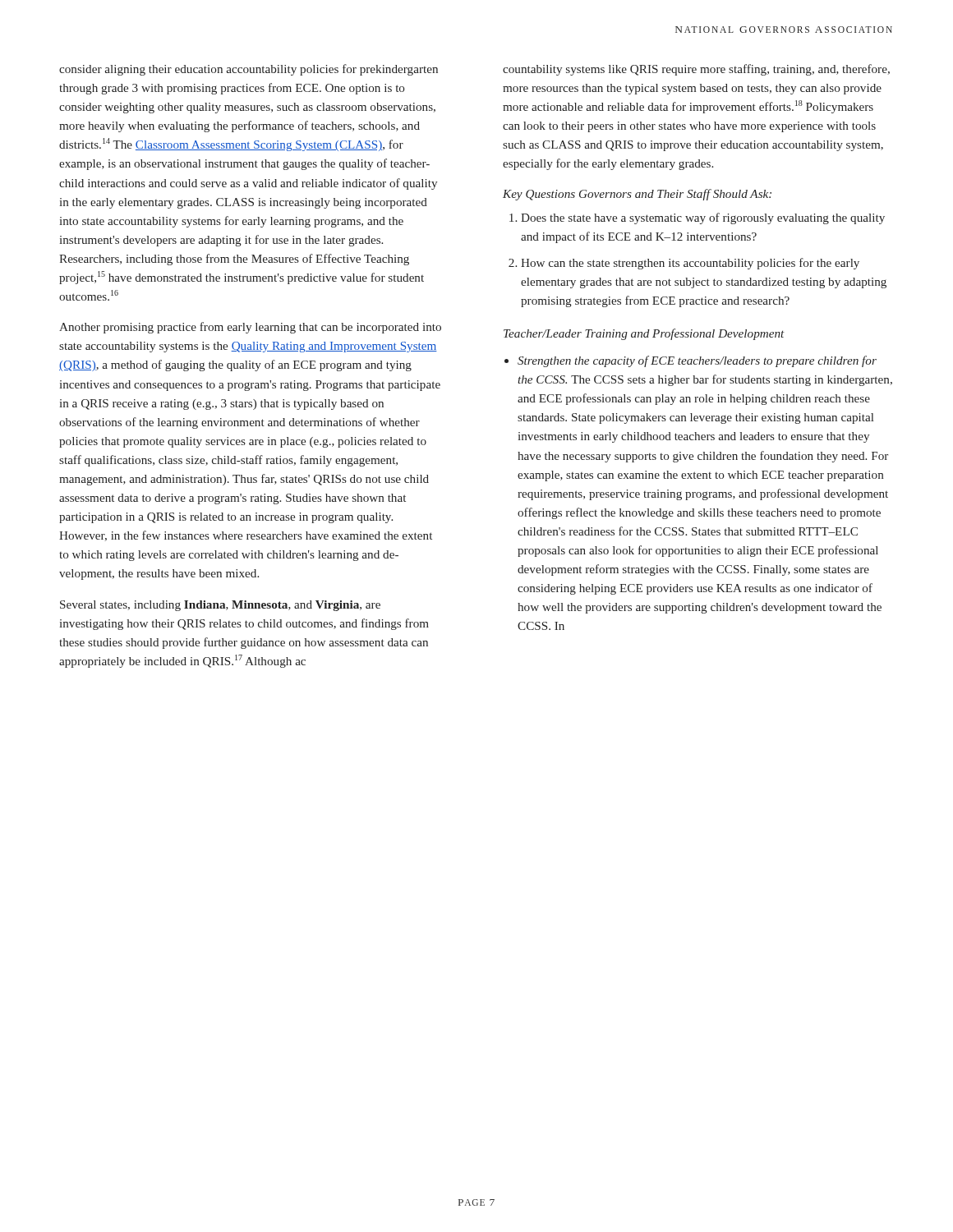Where does it say "Key Questions Governors and Their Staff Should Ask:"?
Image resolution: width=953 pixels, height=1232 pixels.
point(698,193)
